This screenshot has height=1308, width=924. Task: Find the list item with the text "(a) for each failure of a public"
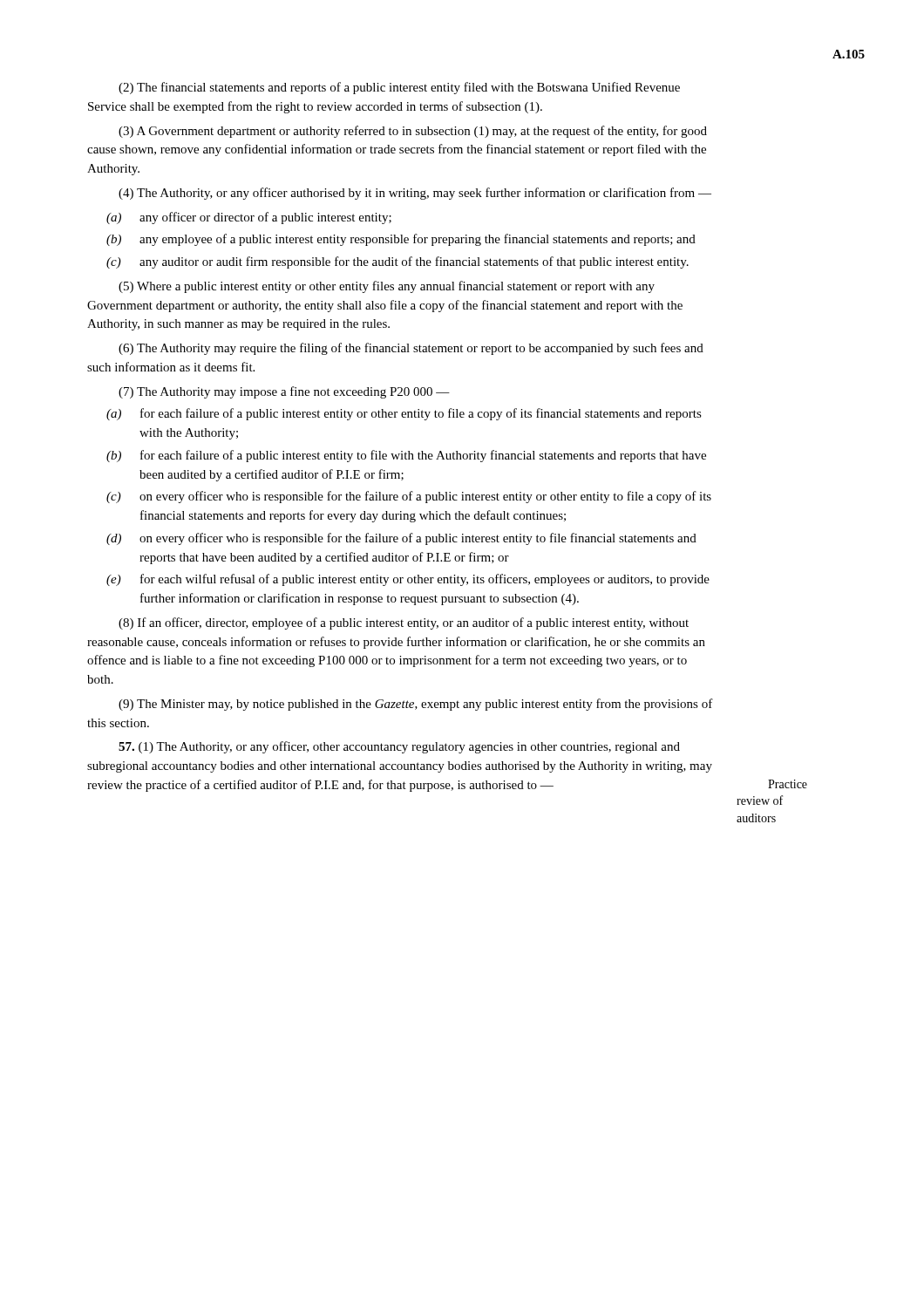(401, 424)
